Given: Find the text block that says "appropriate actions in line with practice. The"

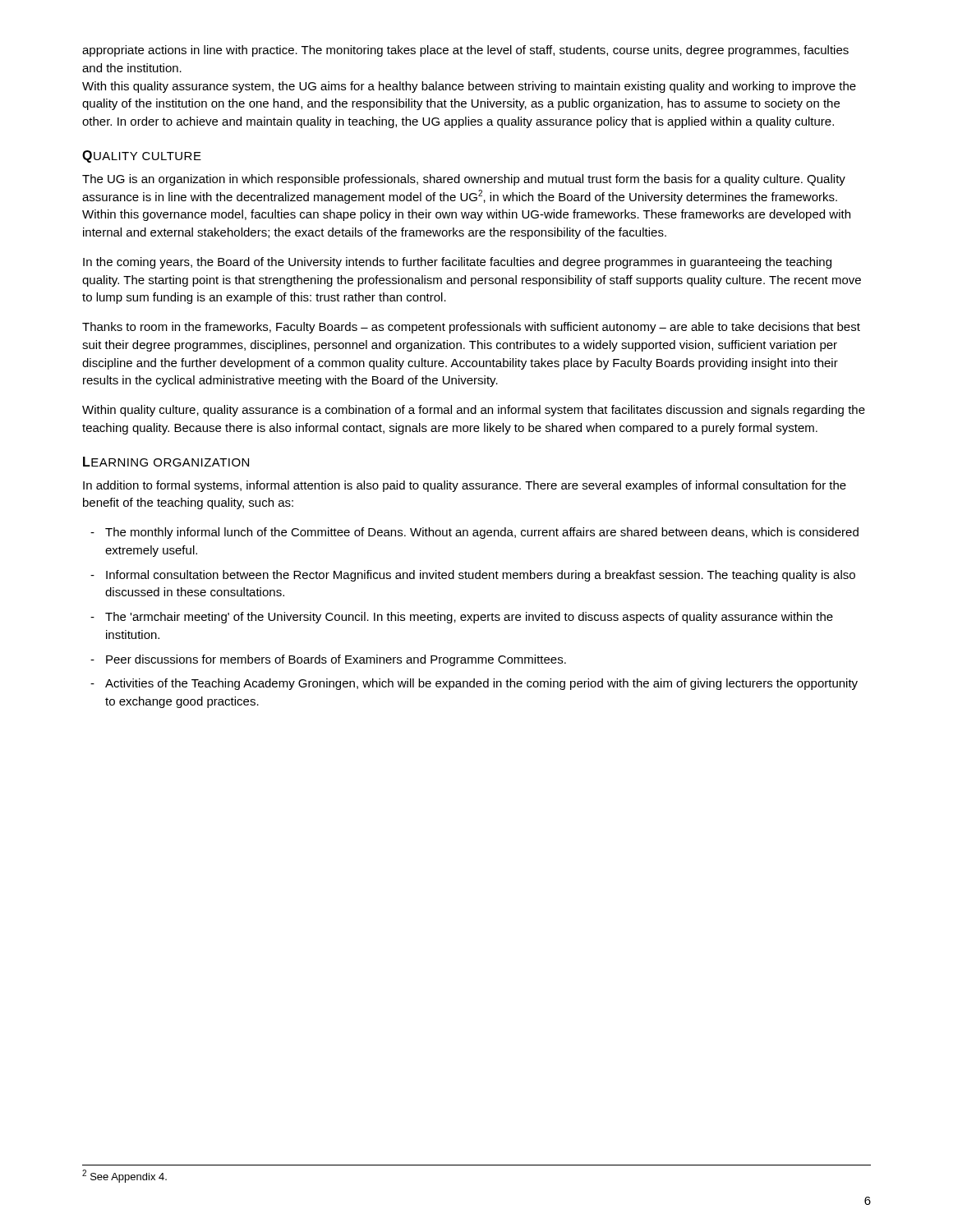Looking at the screenshot, I should 476,86.
